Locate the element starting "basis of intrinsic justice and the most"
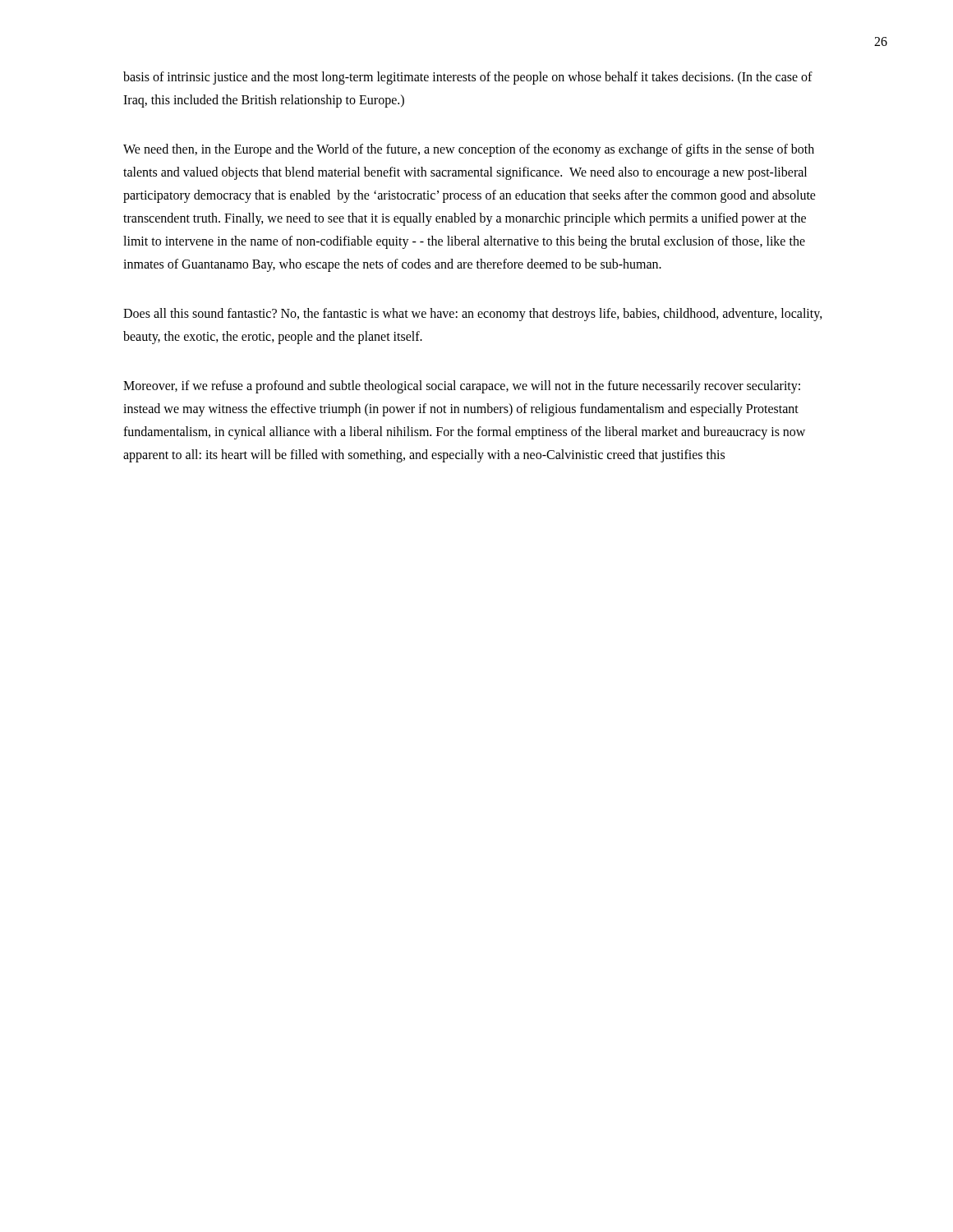 click(x=468, y=88)
